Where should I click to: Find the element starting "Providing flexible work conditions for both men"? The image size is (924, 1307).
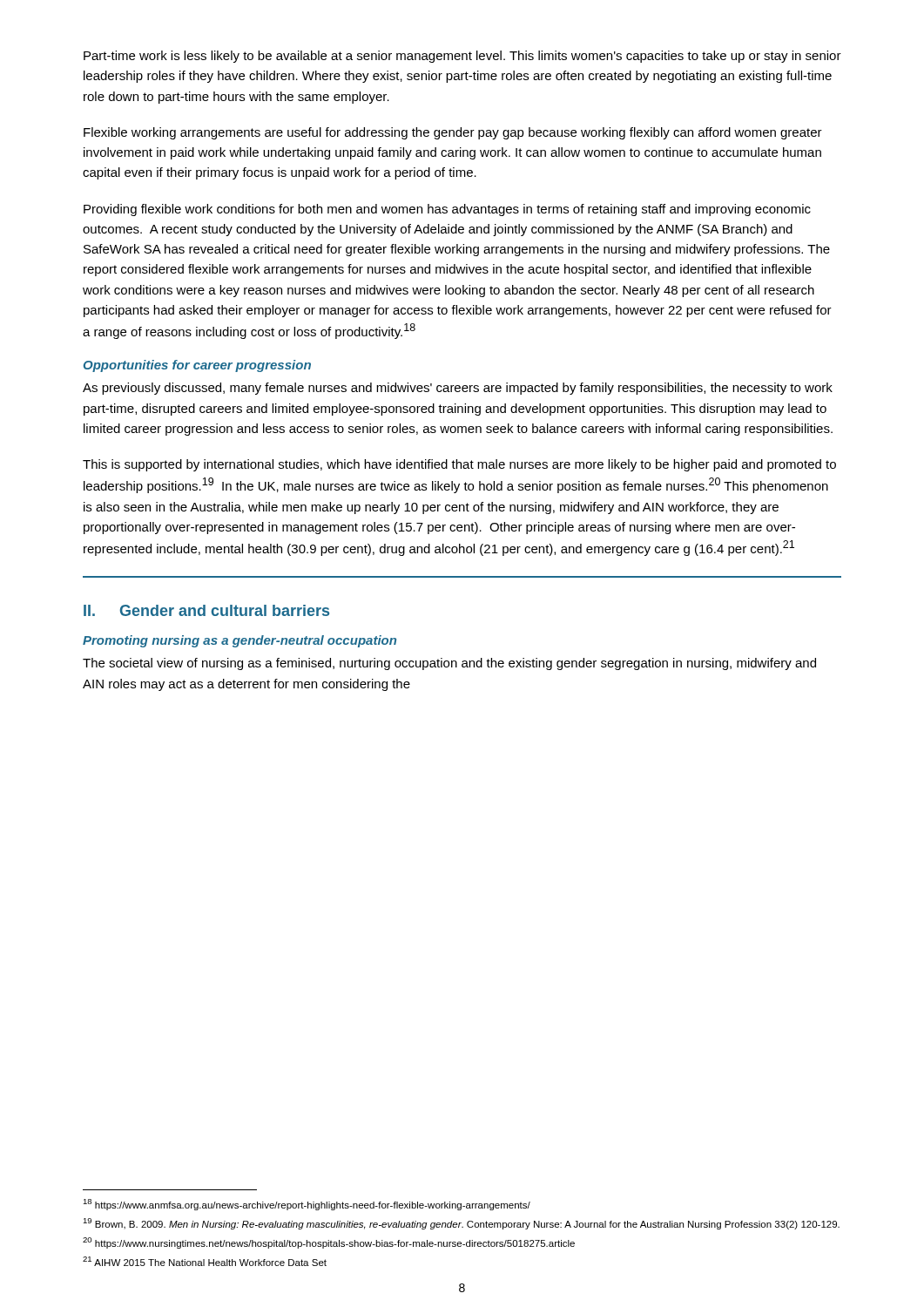tap(457, 270)
